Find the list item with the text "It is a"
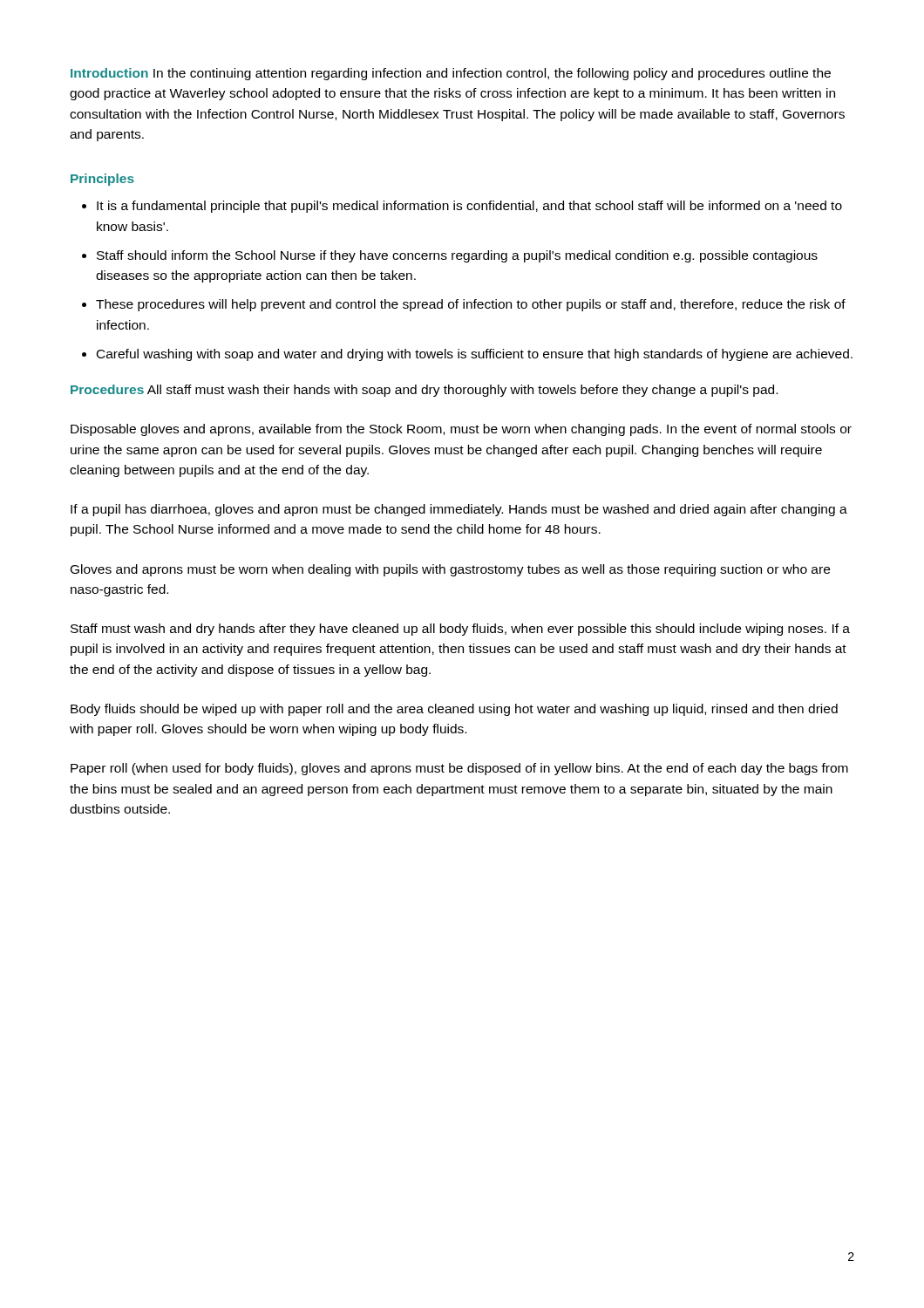This screenshot has height=1308, width=924. 469,216
